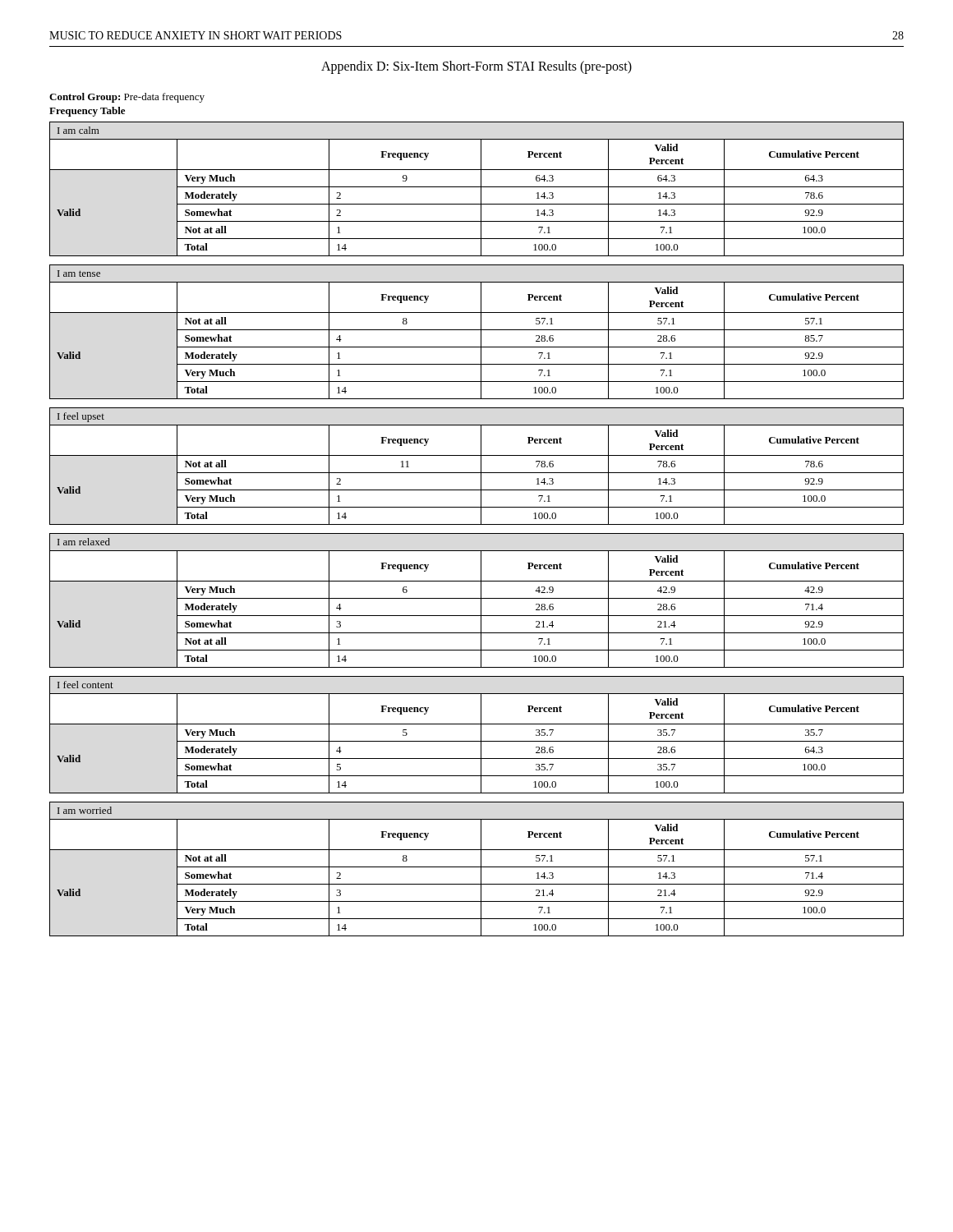Image resolution: width=953 pixels, height=1232 pixels.
Task: Locate the text containing "Frequency Table"
Action: pos(87,111)
